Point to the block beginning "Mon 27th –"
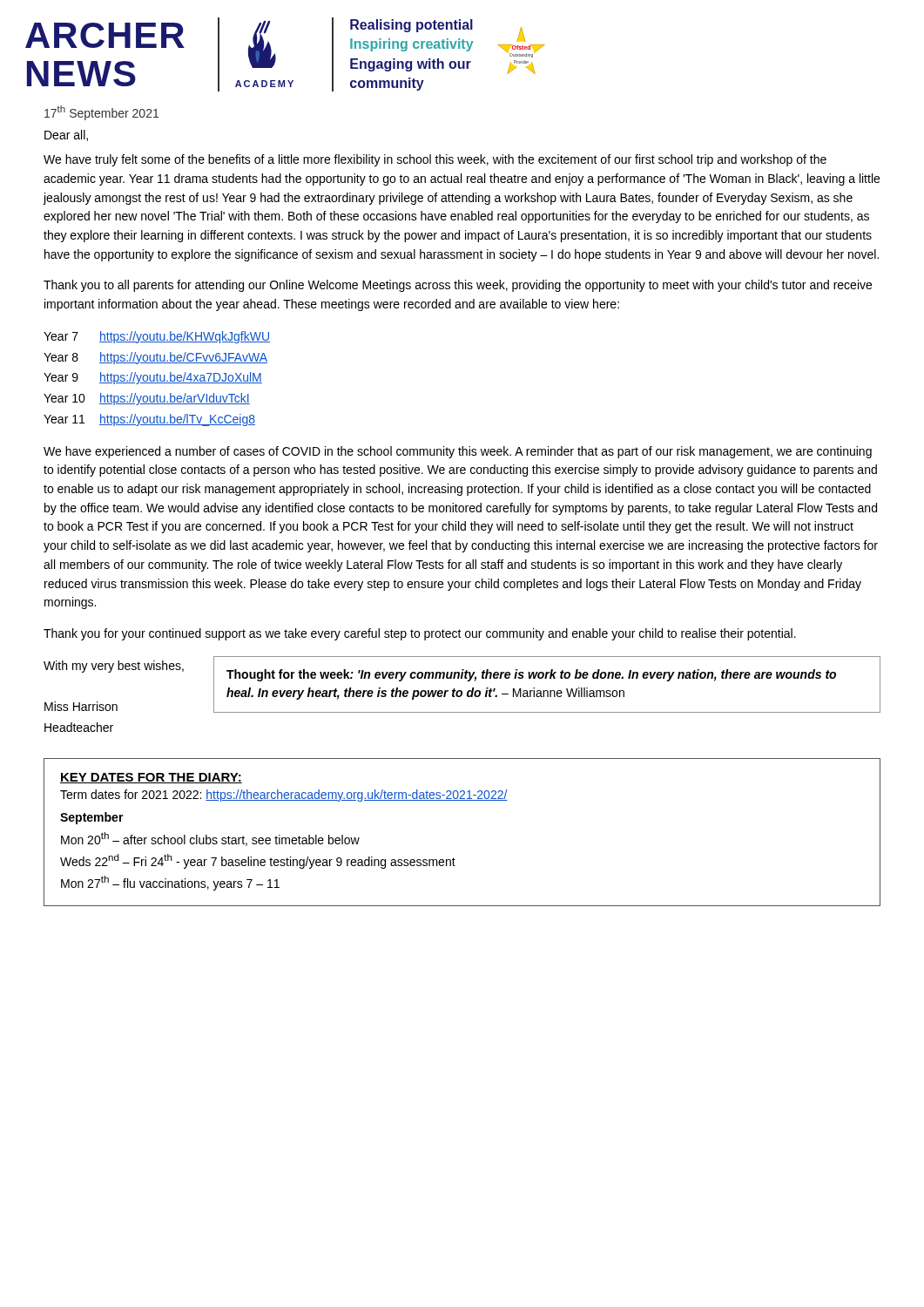The image size is (924, 1307). coord(170,882)
